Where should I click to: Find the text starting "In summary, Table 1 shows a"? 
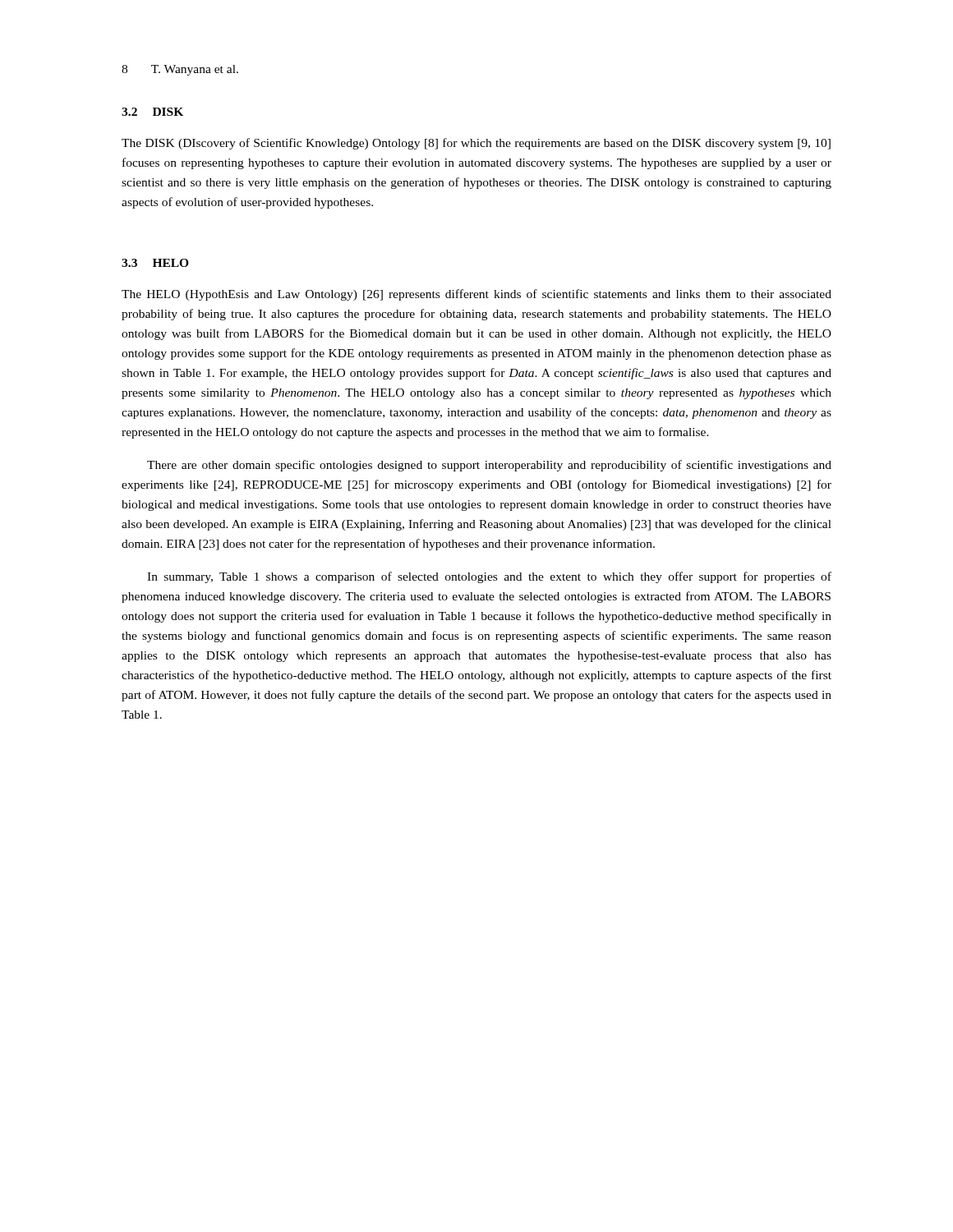pyautogui.click(x=476, y=646)
